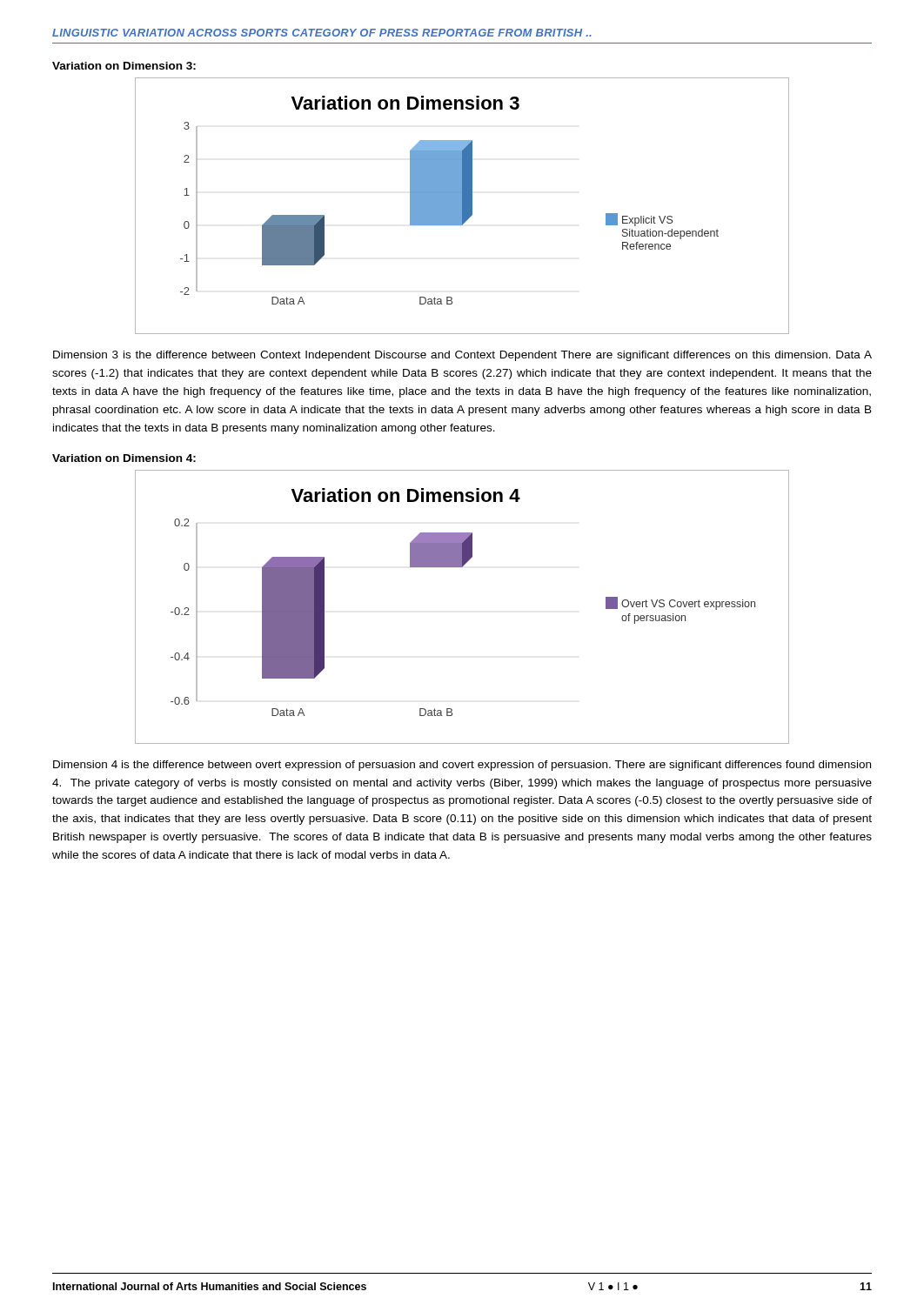This screenshot has width=924, height=1305.
Task: Point to the element starting "Variation on Dimension 3:"
Action: (124, 66)
